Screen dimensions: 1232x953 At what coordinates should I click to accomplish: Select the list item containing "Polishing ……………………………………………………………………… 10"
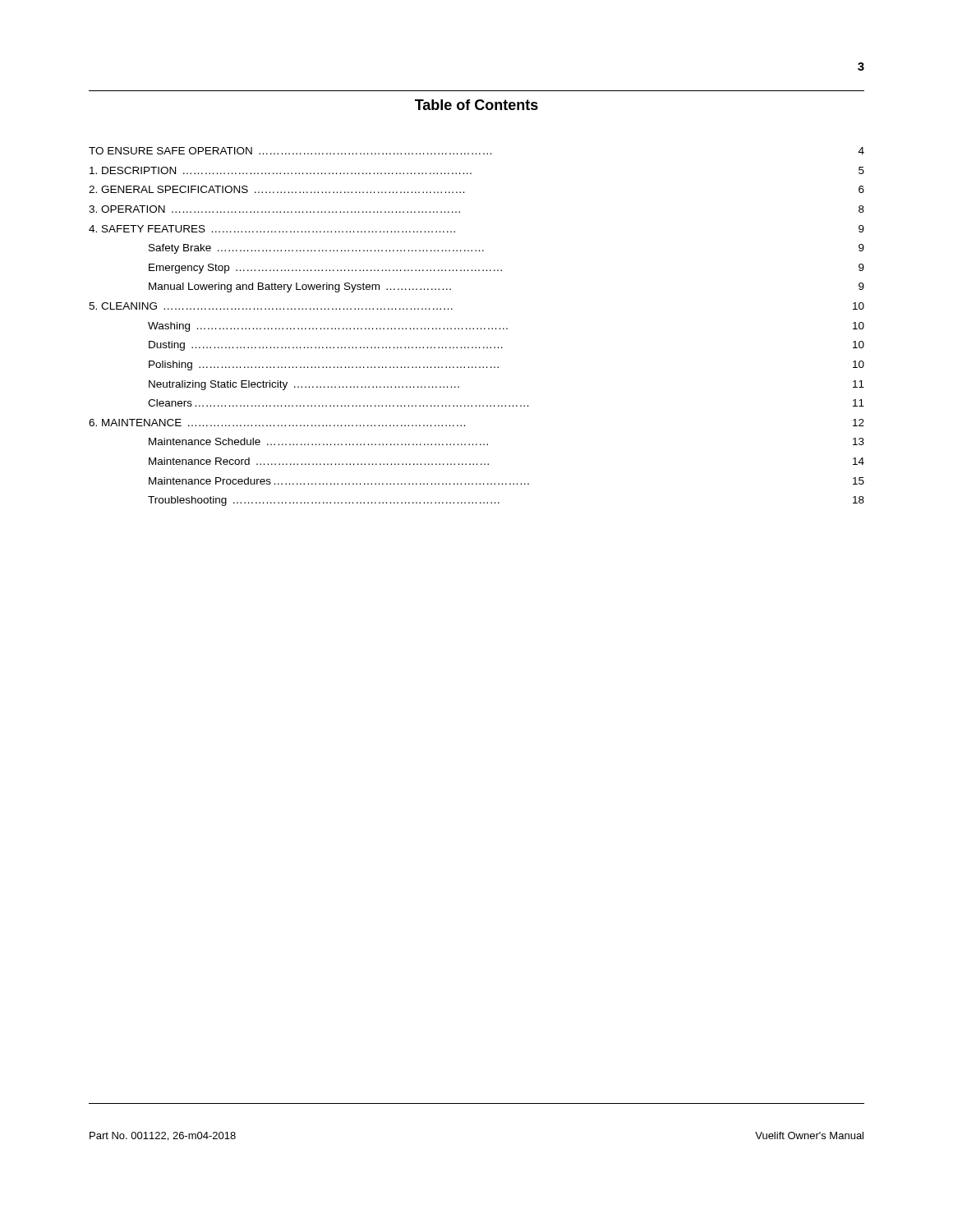click(506, 364)
